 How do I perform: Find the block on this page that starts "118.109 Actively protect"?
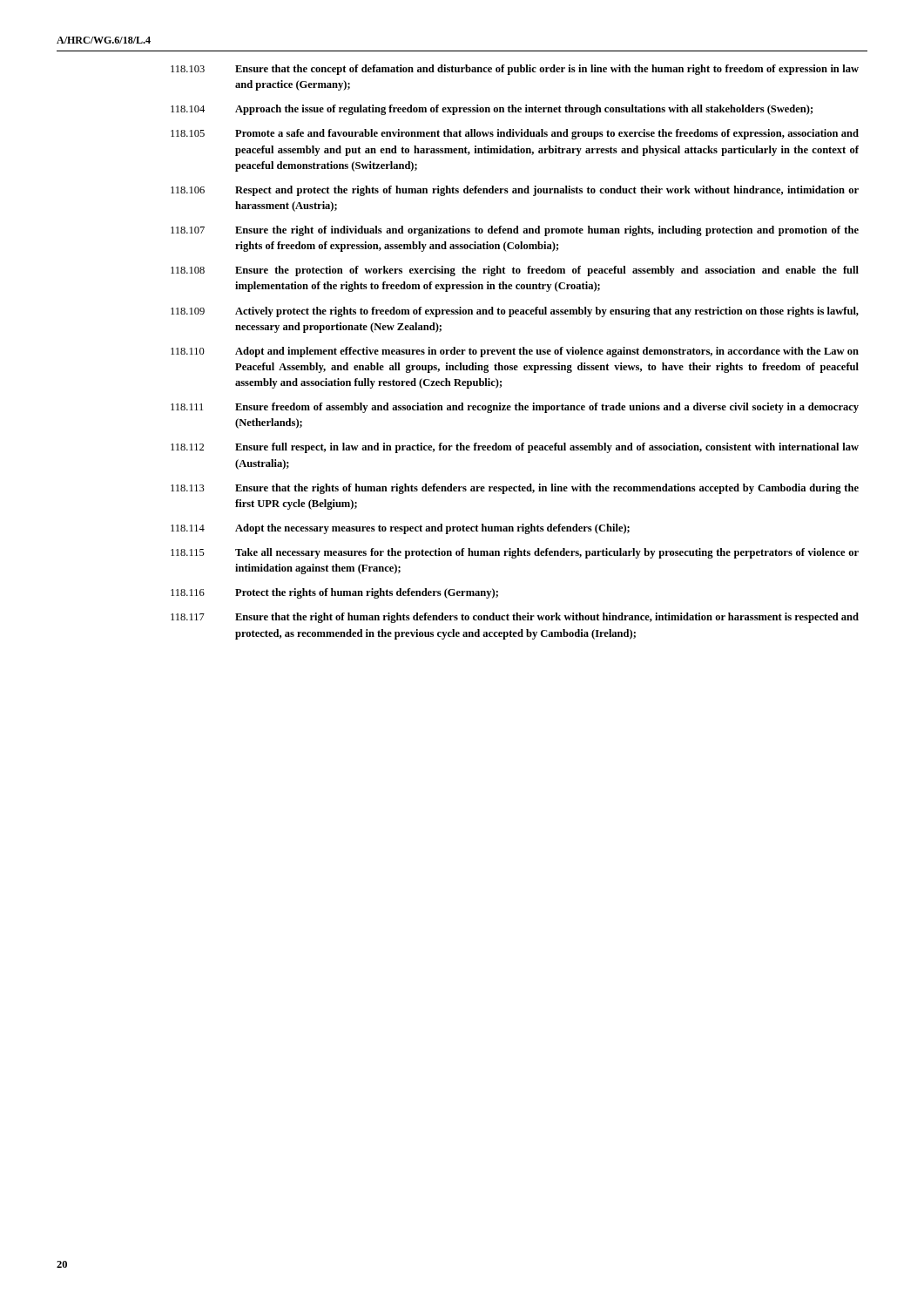(514, 319)
